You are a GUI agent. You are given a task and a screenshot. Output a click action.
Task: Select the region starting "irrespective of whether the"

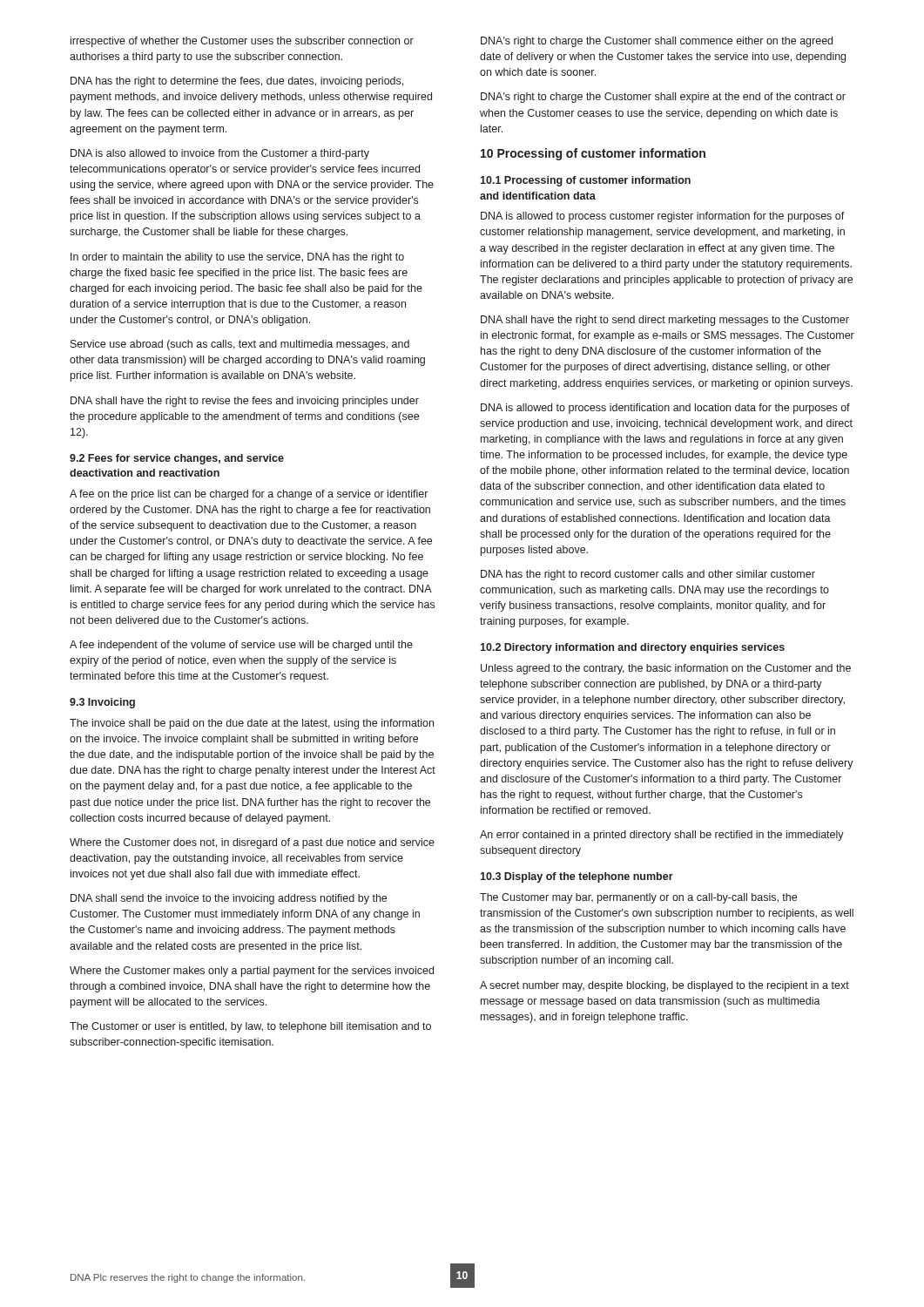tap(253, 49)
